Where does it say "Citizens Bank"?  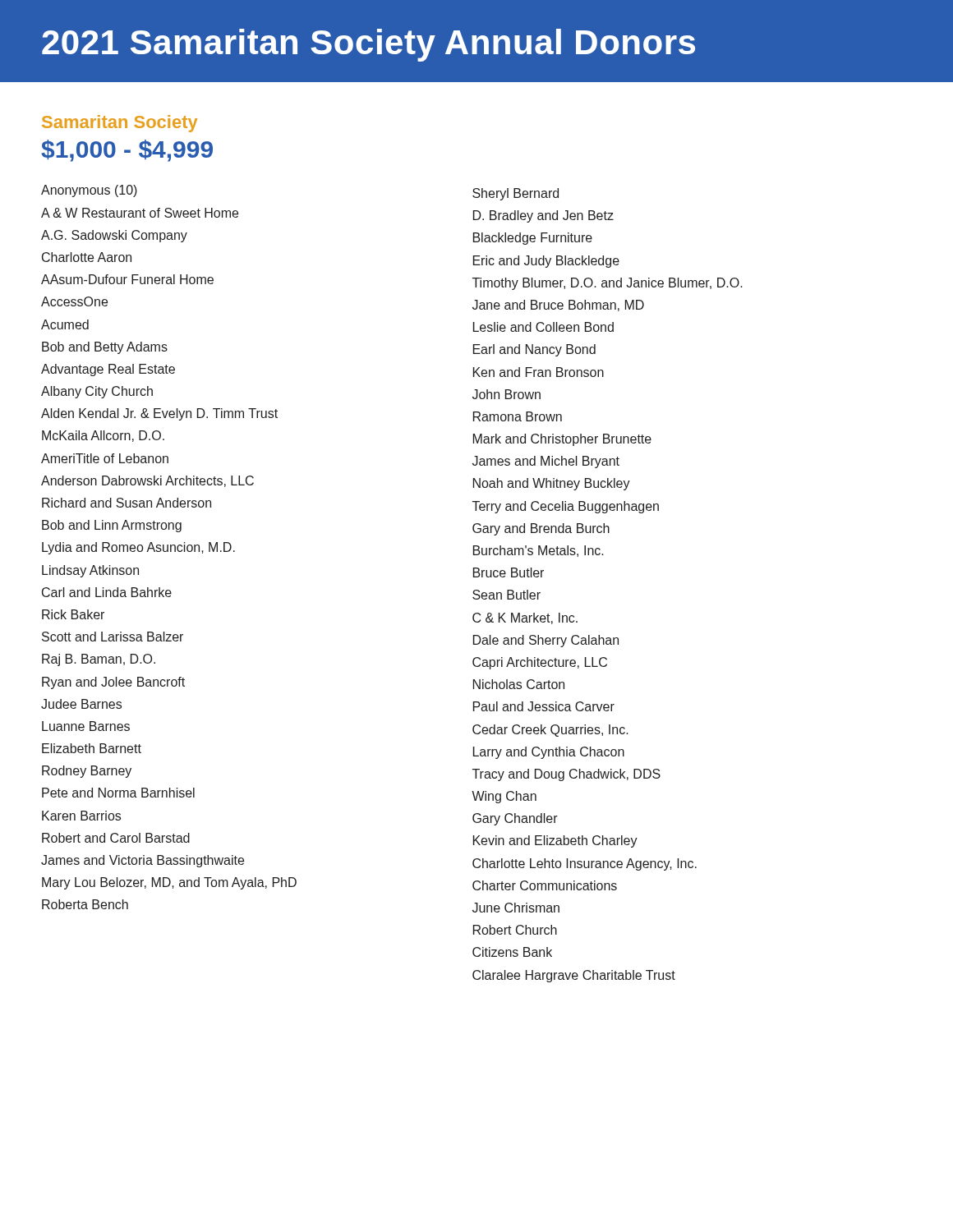[x=512, y=953]
